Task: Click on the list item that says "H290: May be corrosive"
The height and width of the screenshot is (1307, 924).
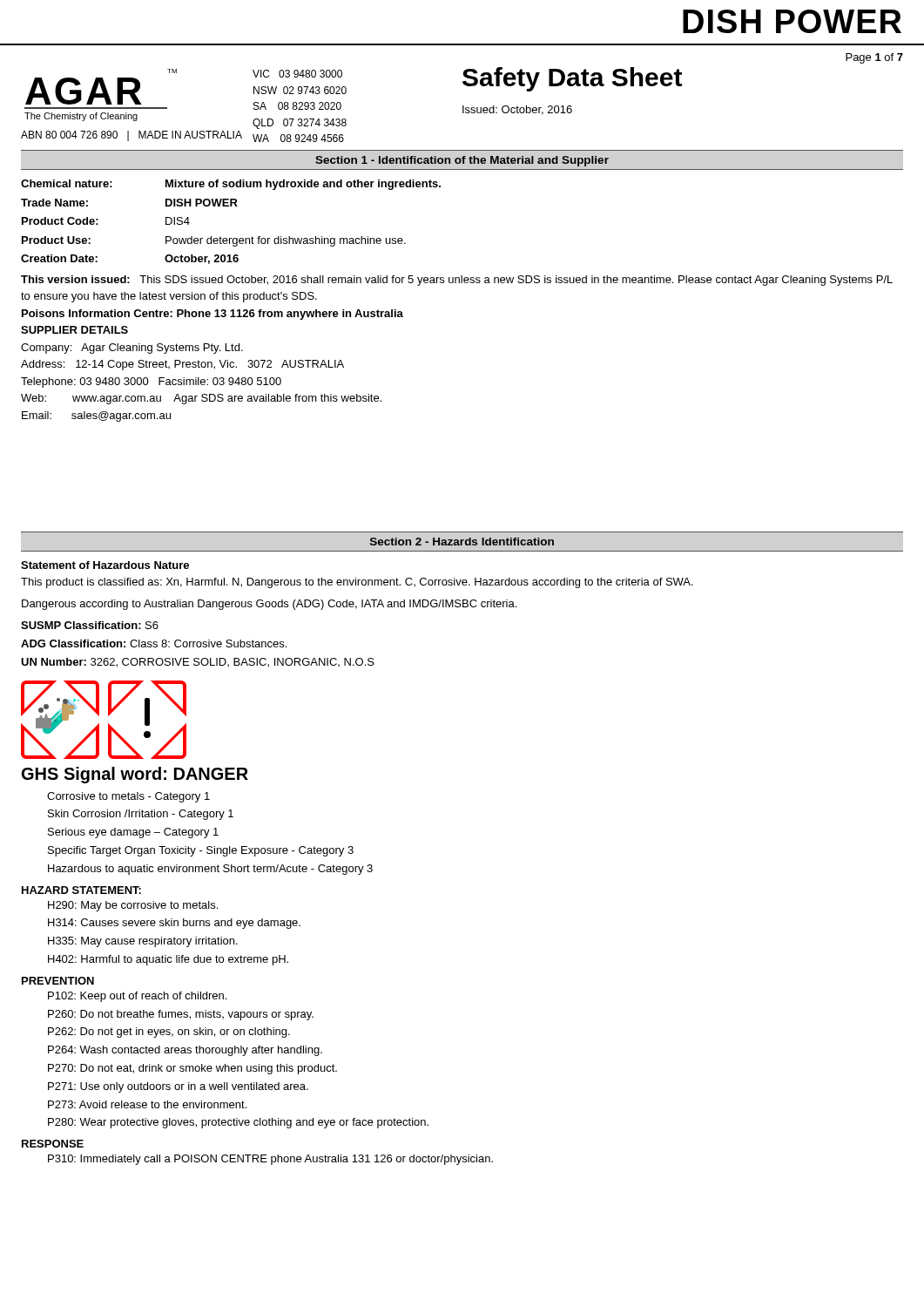Action: (x=133, y=905)
